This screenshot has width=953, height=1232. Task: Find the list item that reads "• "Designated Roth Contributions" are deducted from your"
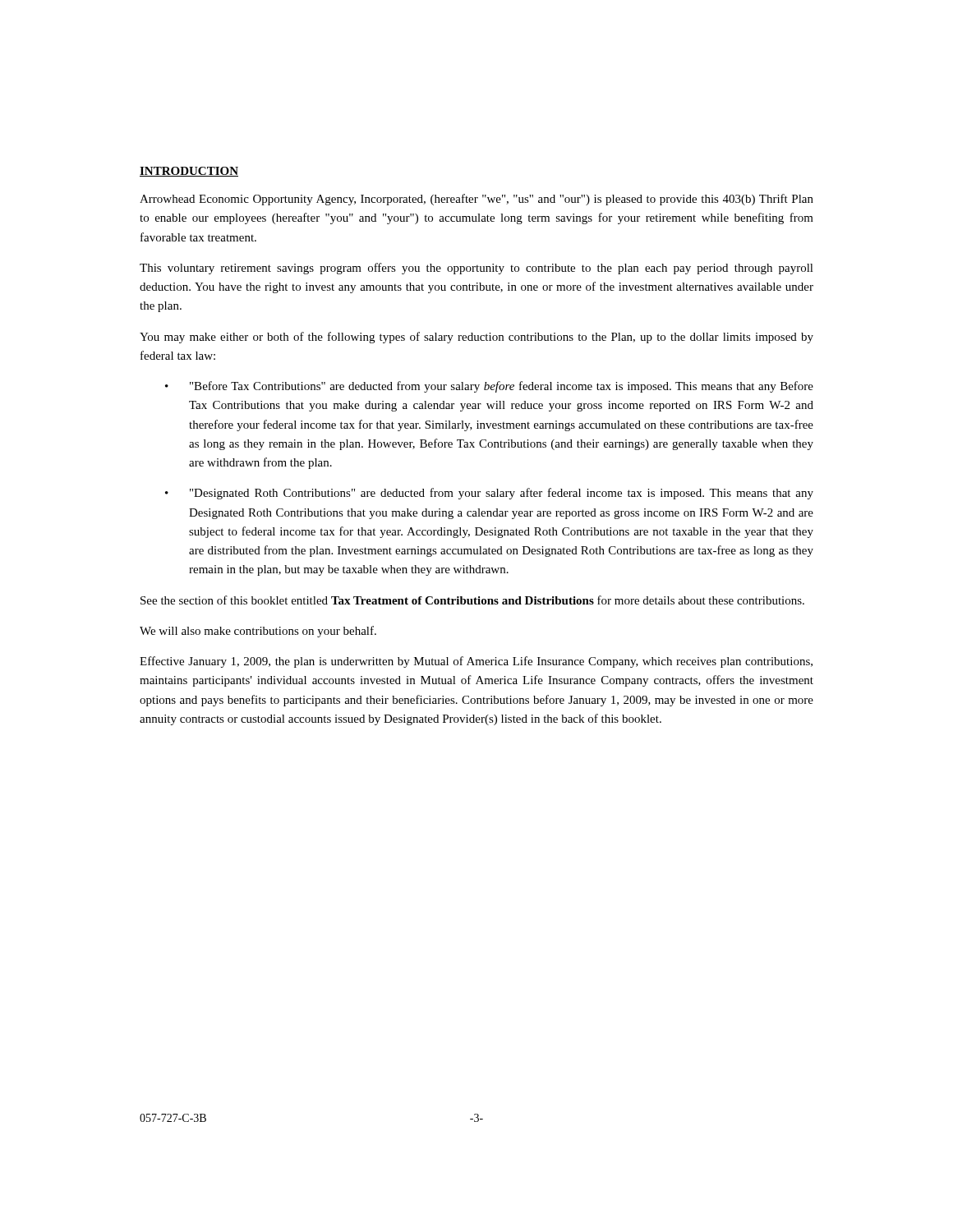coord(489,530)
